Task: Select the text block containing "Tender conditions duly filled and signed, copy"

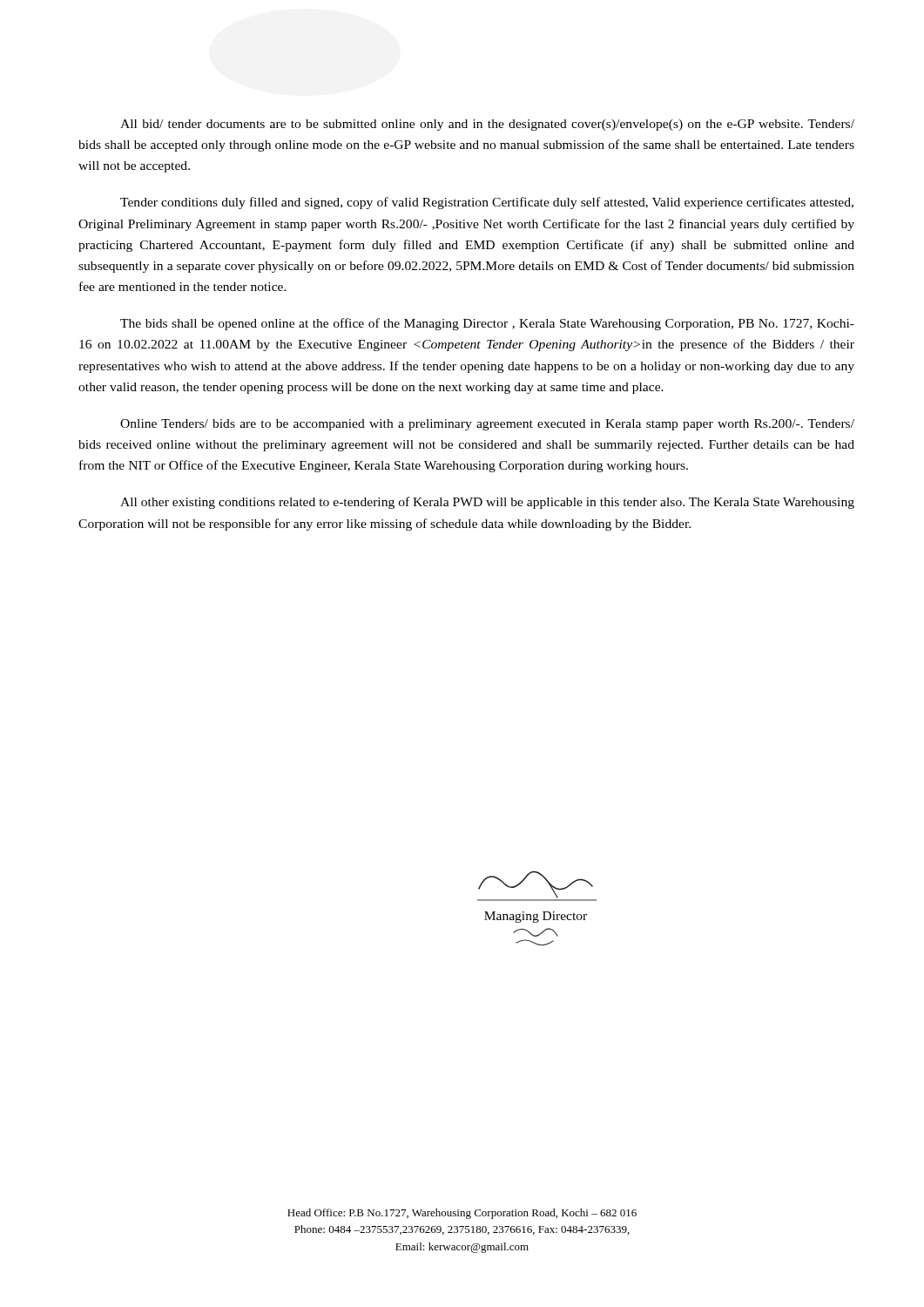Action: pos(466,244)
